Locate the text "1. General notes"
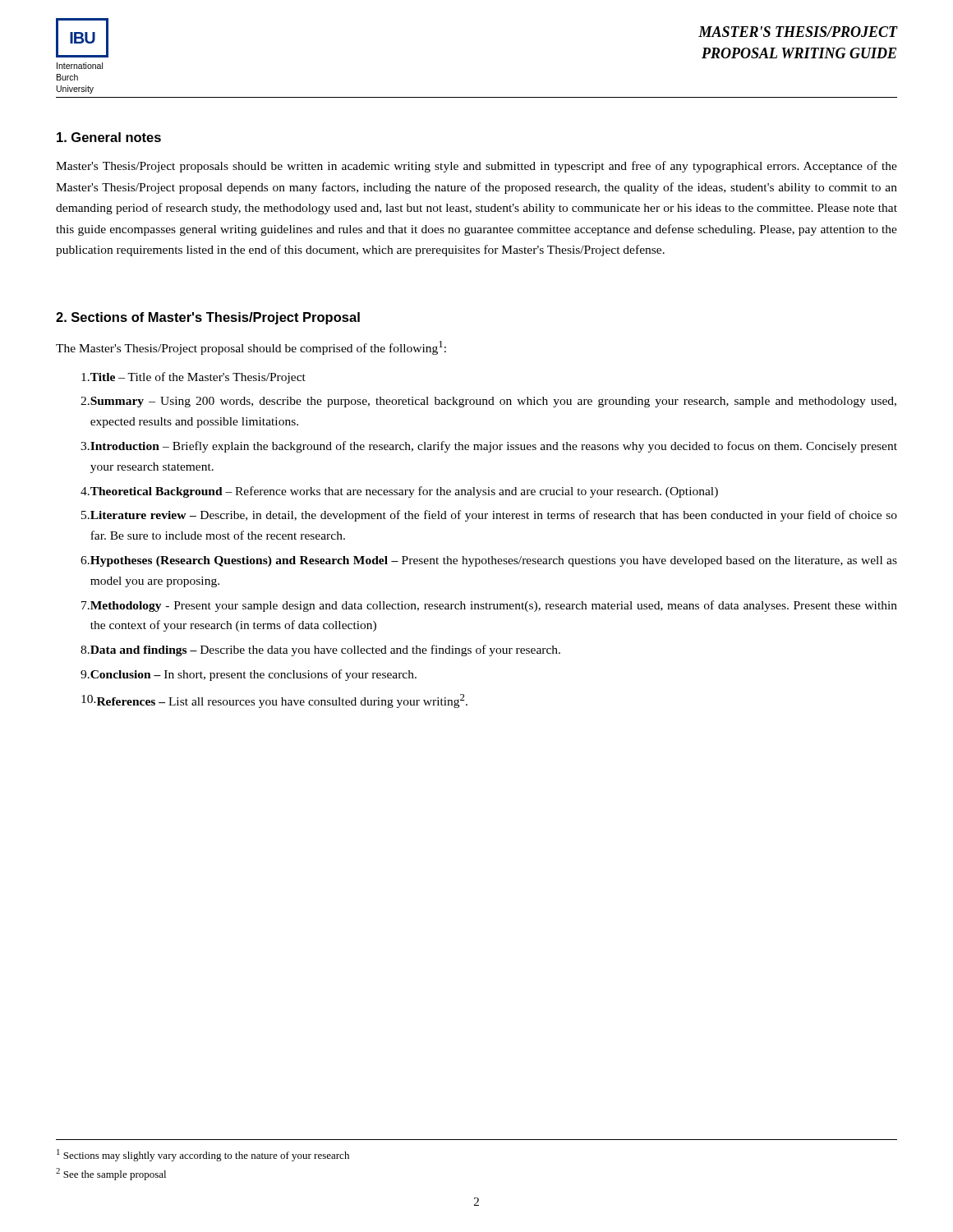This screenshot has width=953, height=1232. click(x=109, y=137)
